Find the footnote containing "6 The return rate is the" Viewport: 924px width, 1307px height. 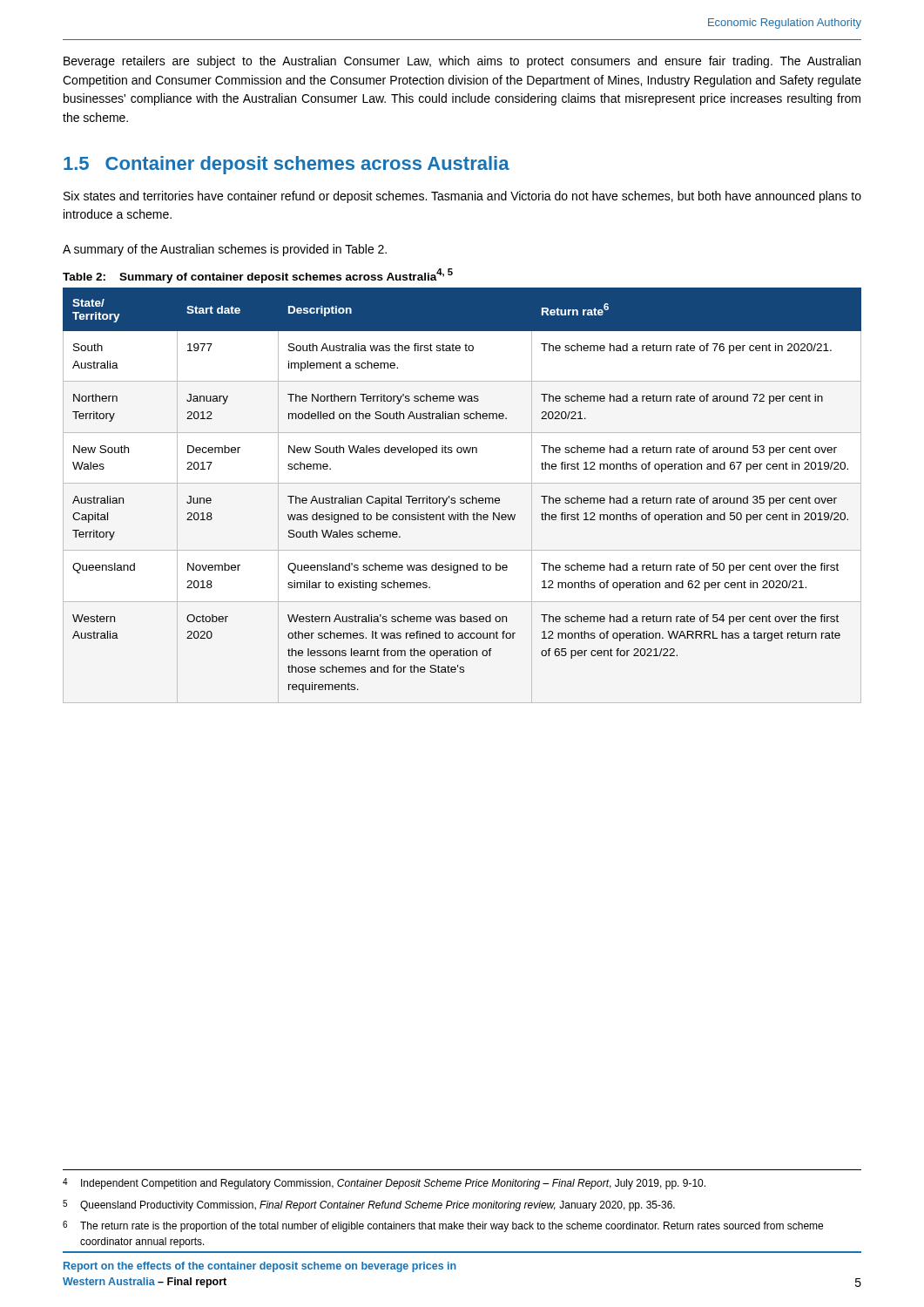pyautogui.click(x=462, y=1234)
